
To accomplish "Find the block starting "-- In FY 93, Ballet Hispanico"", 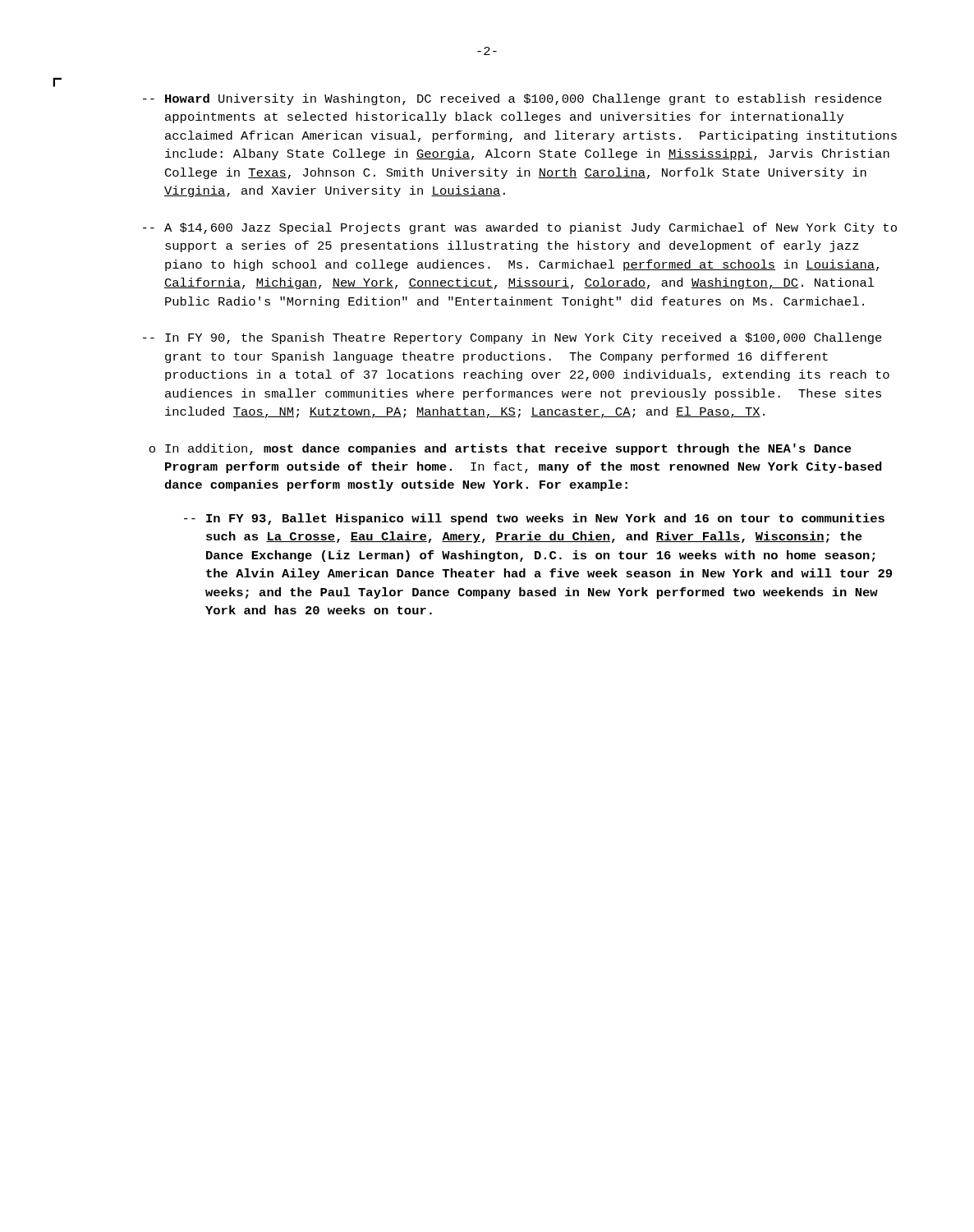I will (528, 565).
